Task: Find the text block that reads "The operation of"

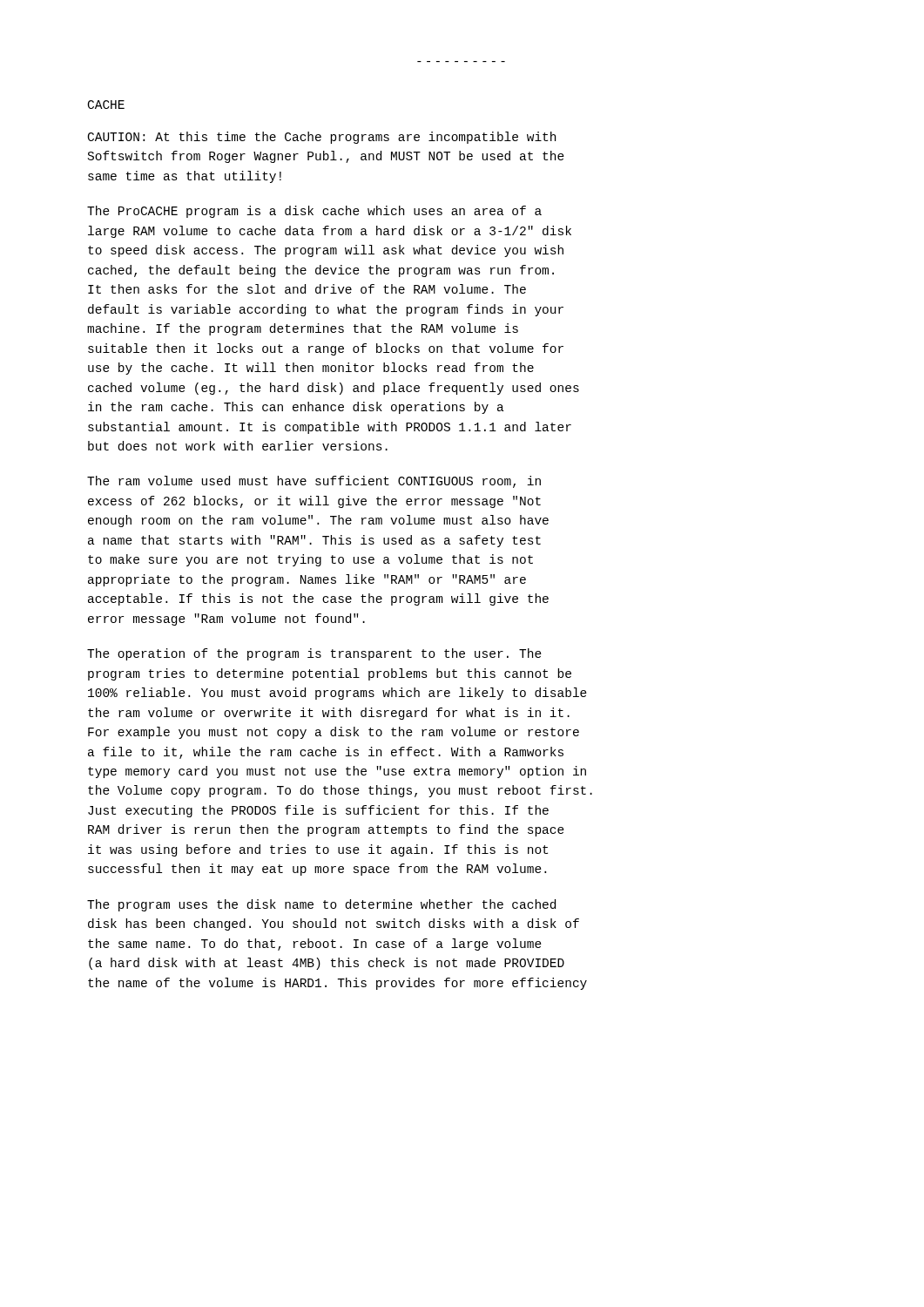Action: point(341,762)
